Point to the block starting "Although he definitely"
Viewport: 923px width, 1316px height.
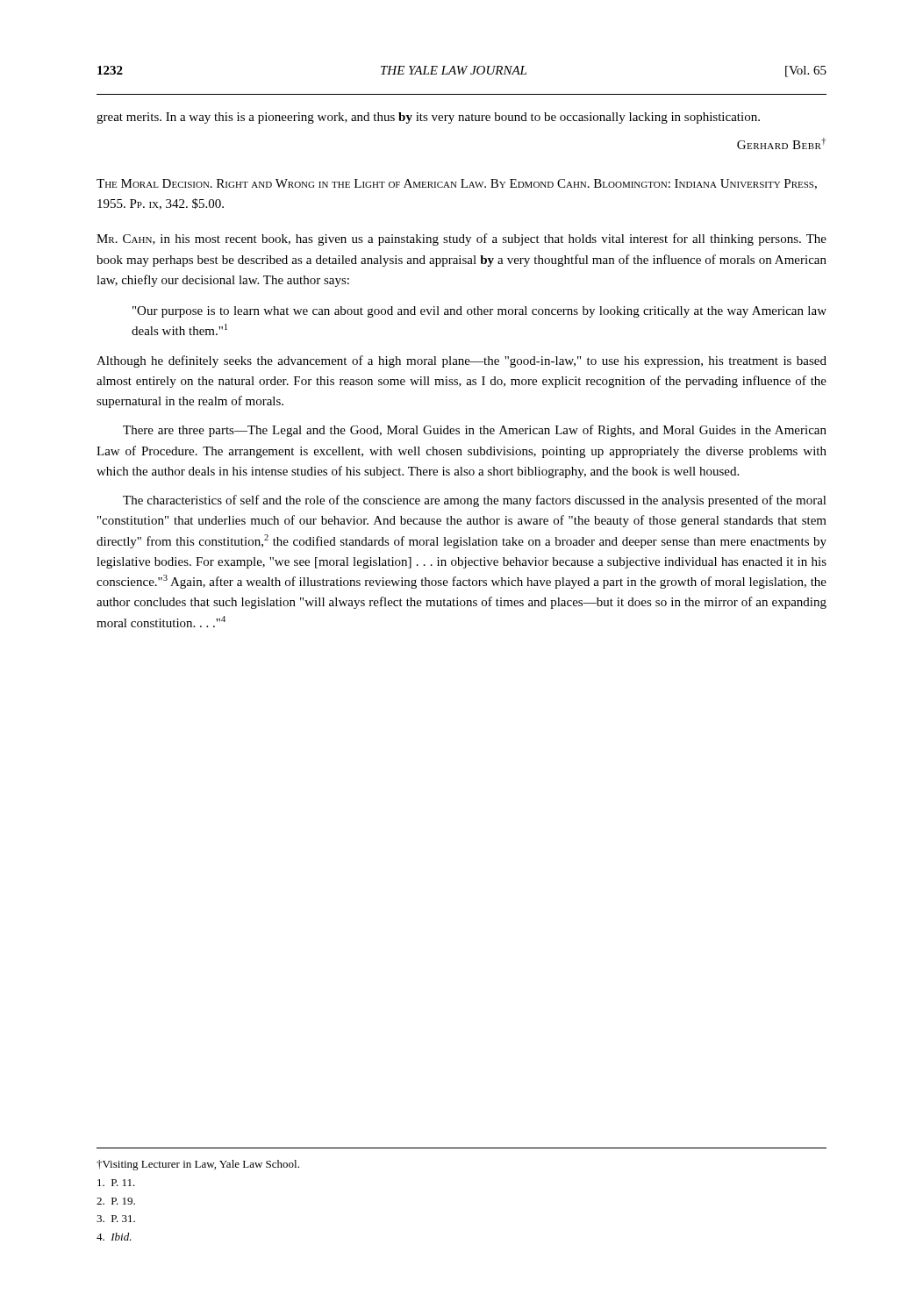pyautogui.click(x=462, y=492)
